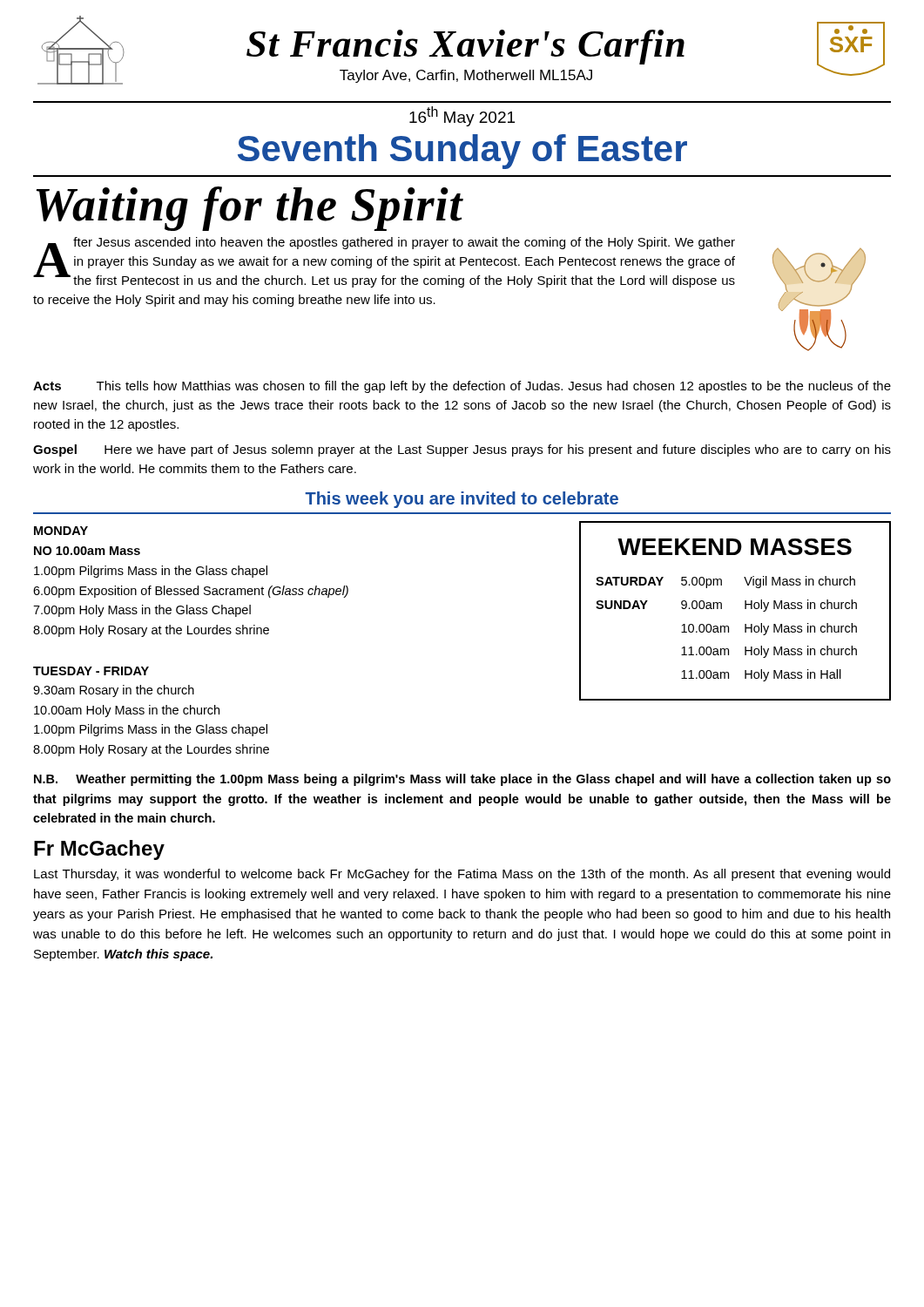Point to the block beginning "MONDAY NO 10.00am Mass 1.00pm Pilgrims"
Image resolution: width=924 pixels, height=1307 pixels.
[61, 531]
